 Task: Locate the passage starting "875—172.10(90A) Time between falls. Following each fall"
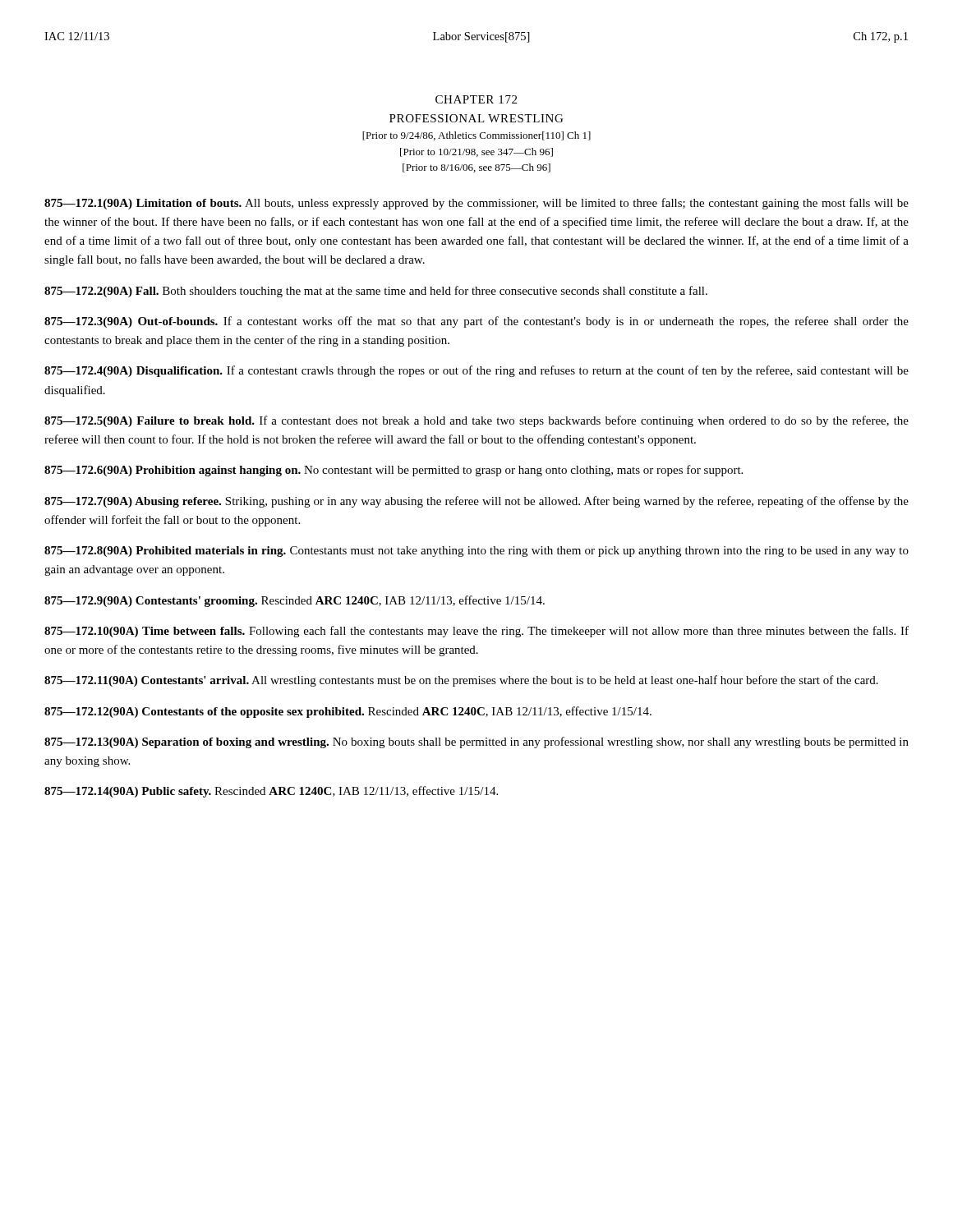476,640
